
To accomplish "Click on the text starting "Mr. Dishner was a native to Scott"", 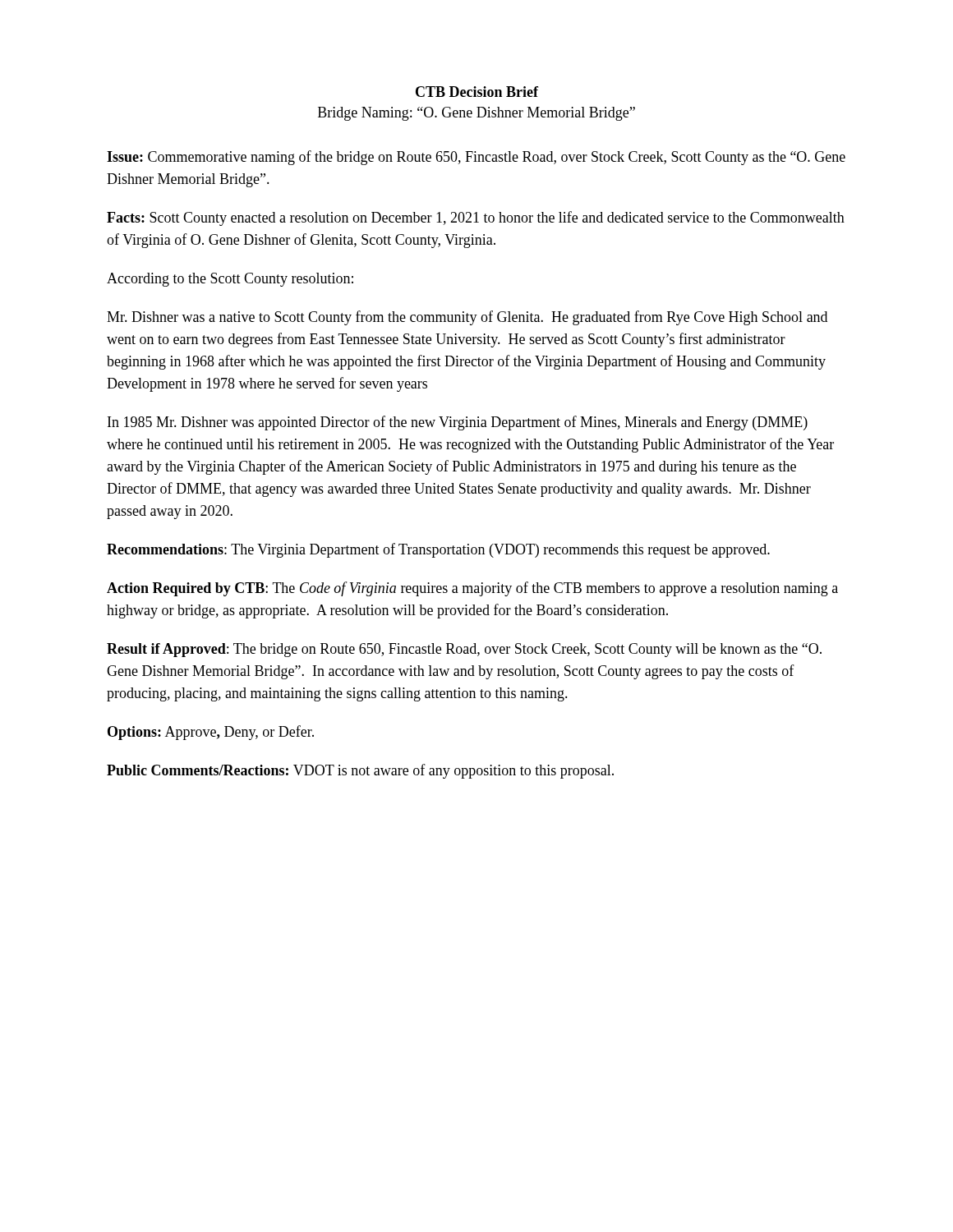I will pyautogui.click(x=467, y=351).
